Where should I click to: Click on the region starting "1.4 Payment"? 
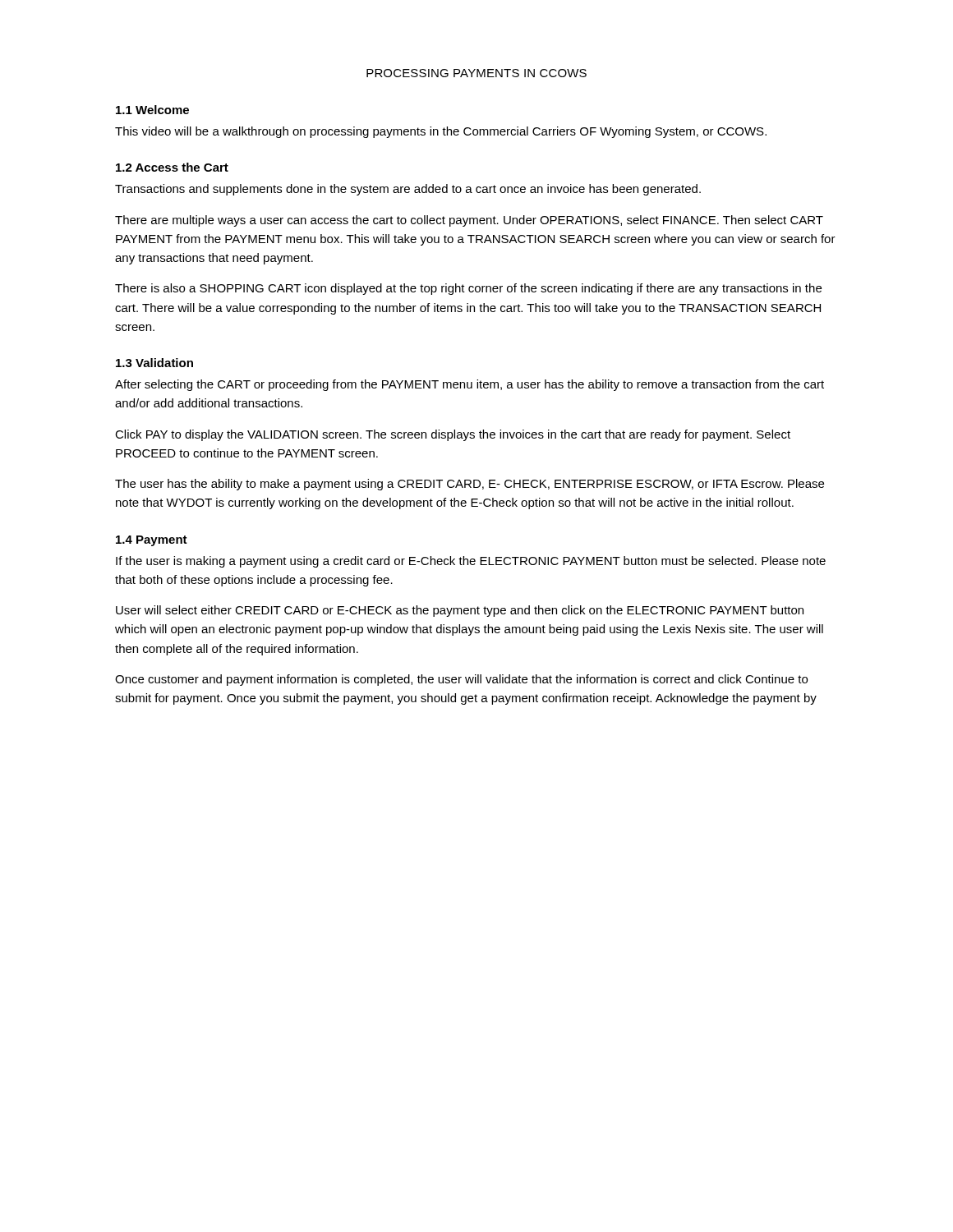(151, 539)
